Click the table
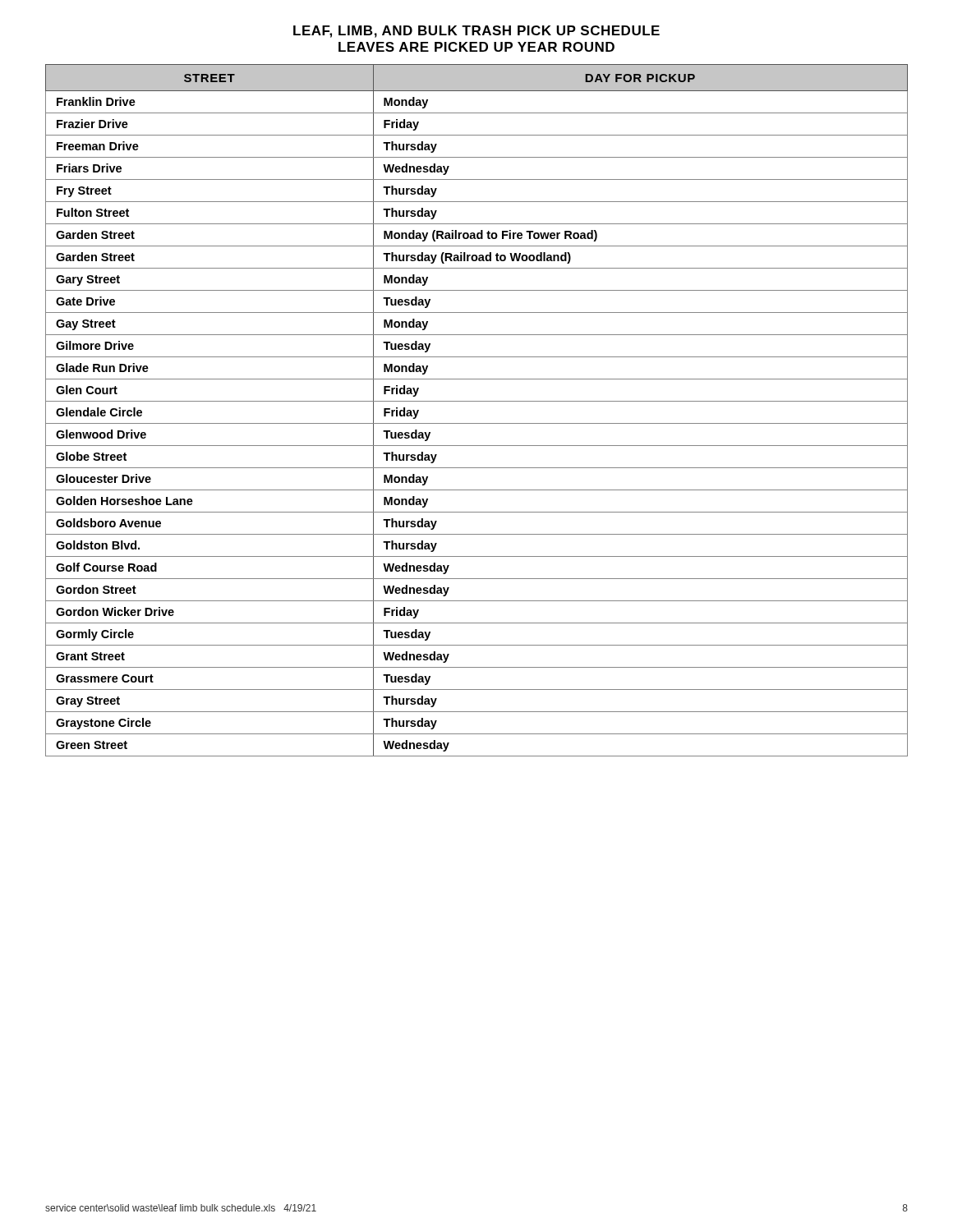The image size is (953, 1232). click(x=476, y=410)
